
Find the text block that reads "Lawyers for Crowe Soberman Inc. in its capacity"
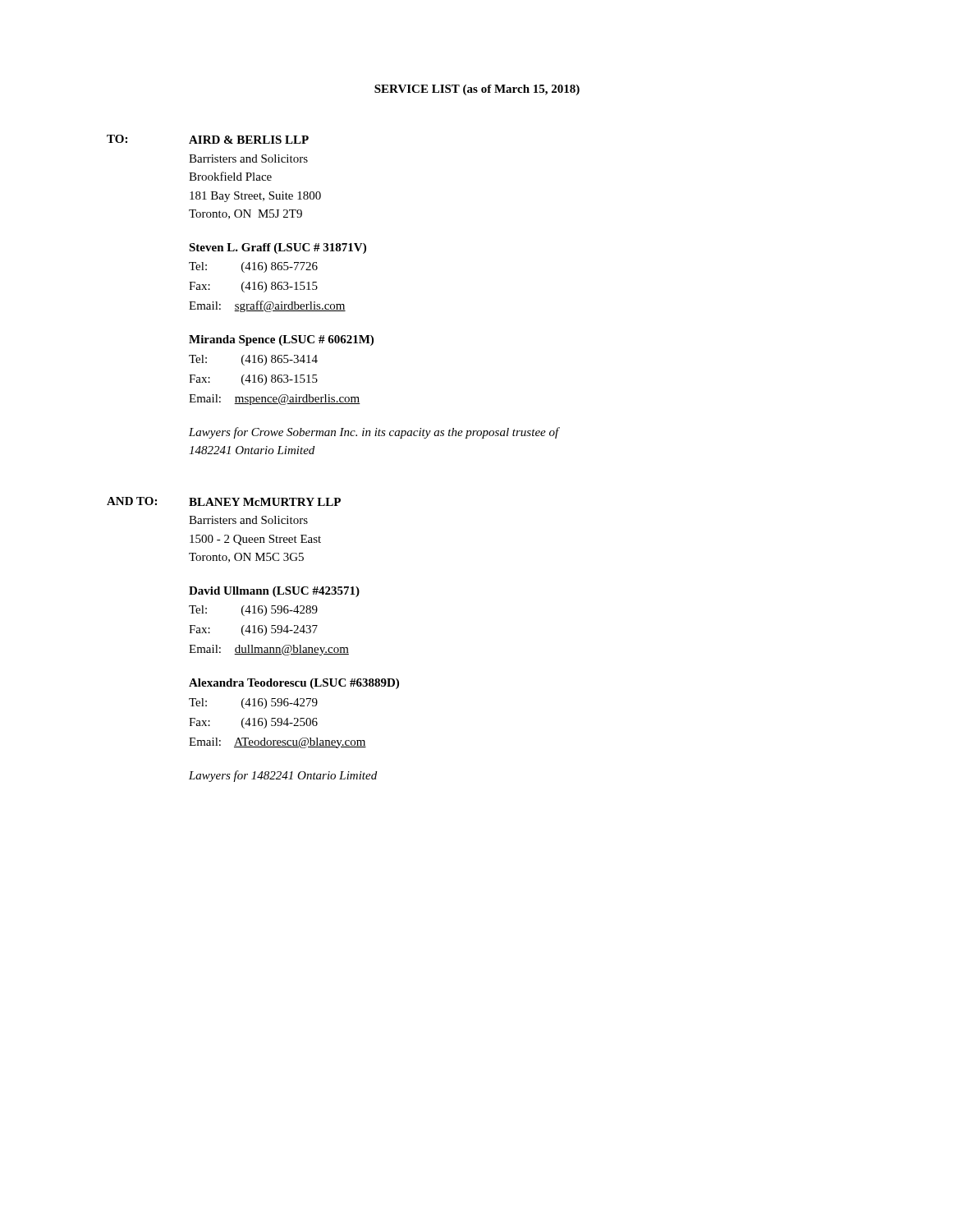point(374,441)
